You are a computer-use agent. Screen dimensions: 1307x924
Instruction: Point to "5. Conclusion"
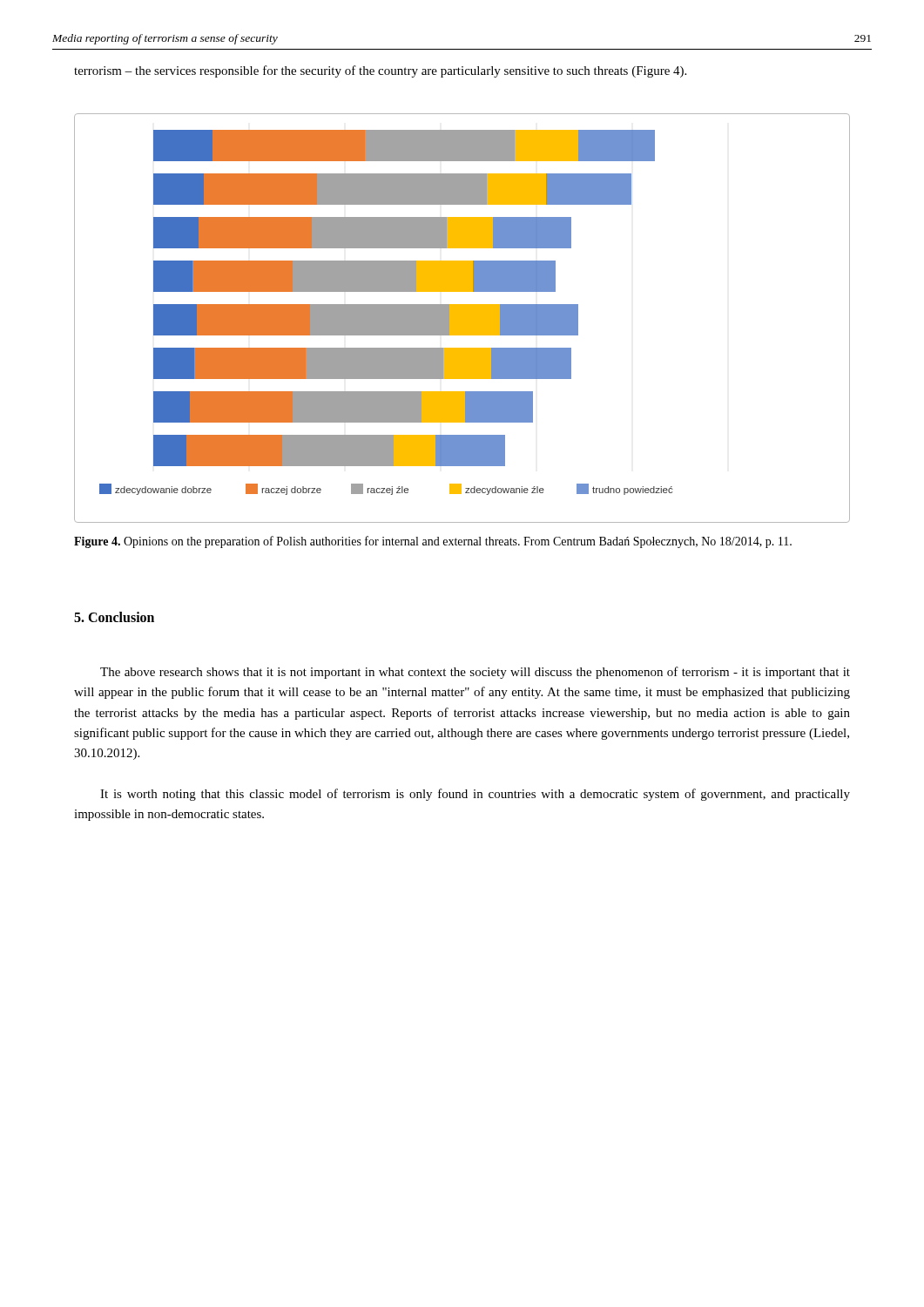[114, 617]
